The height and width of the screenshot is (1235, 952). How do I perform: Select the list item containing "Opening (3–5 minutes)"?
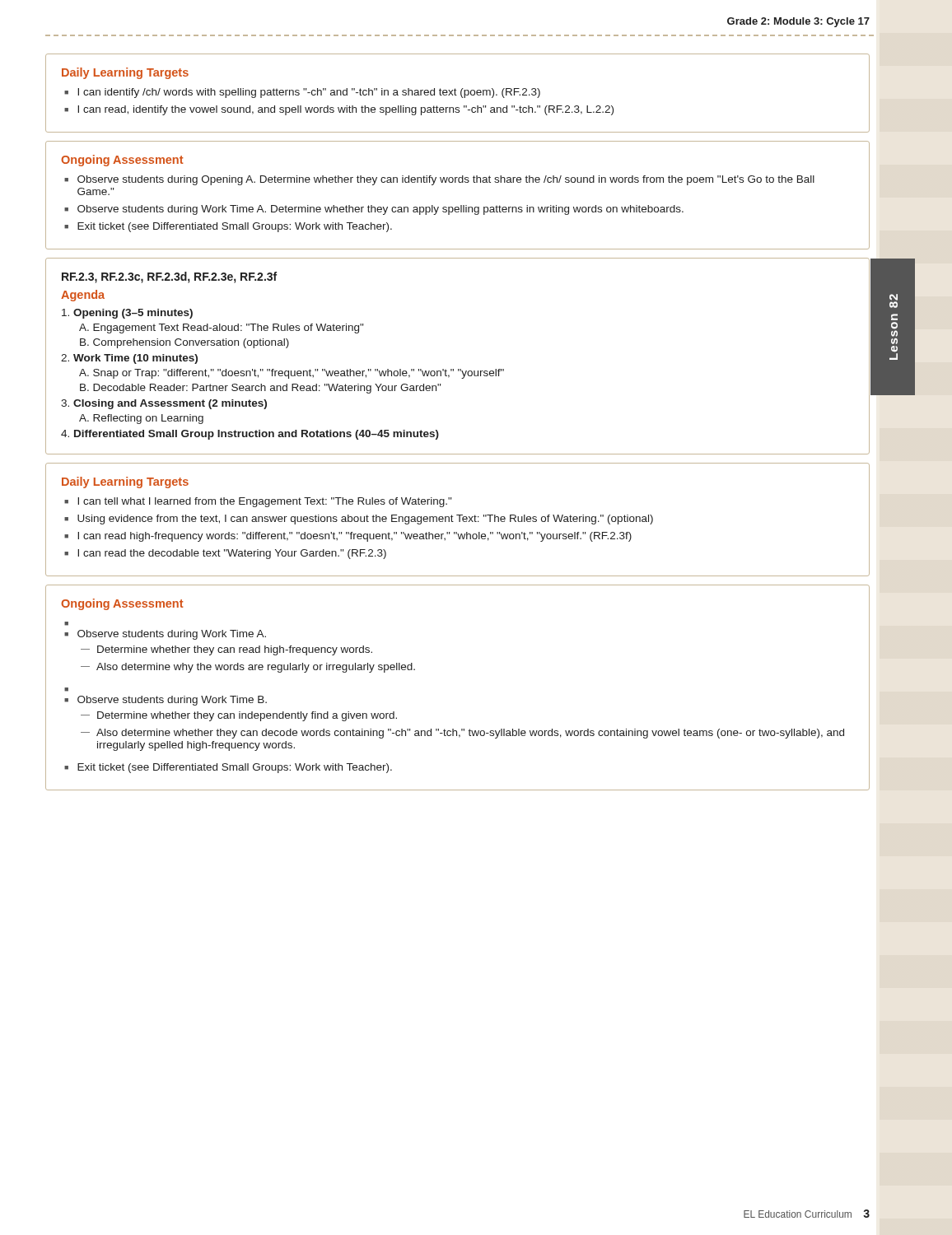point(127,312)
